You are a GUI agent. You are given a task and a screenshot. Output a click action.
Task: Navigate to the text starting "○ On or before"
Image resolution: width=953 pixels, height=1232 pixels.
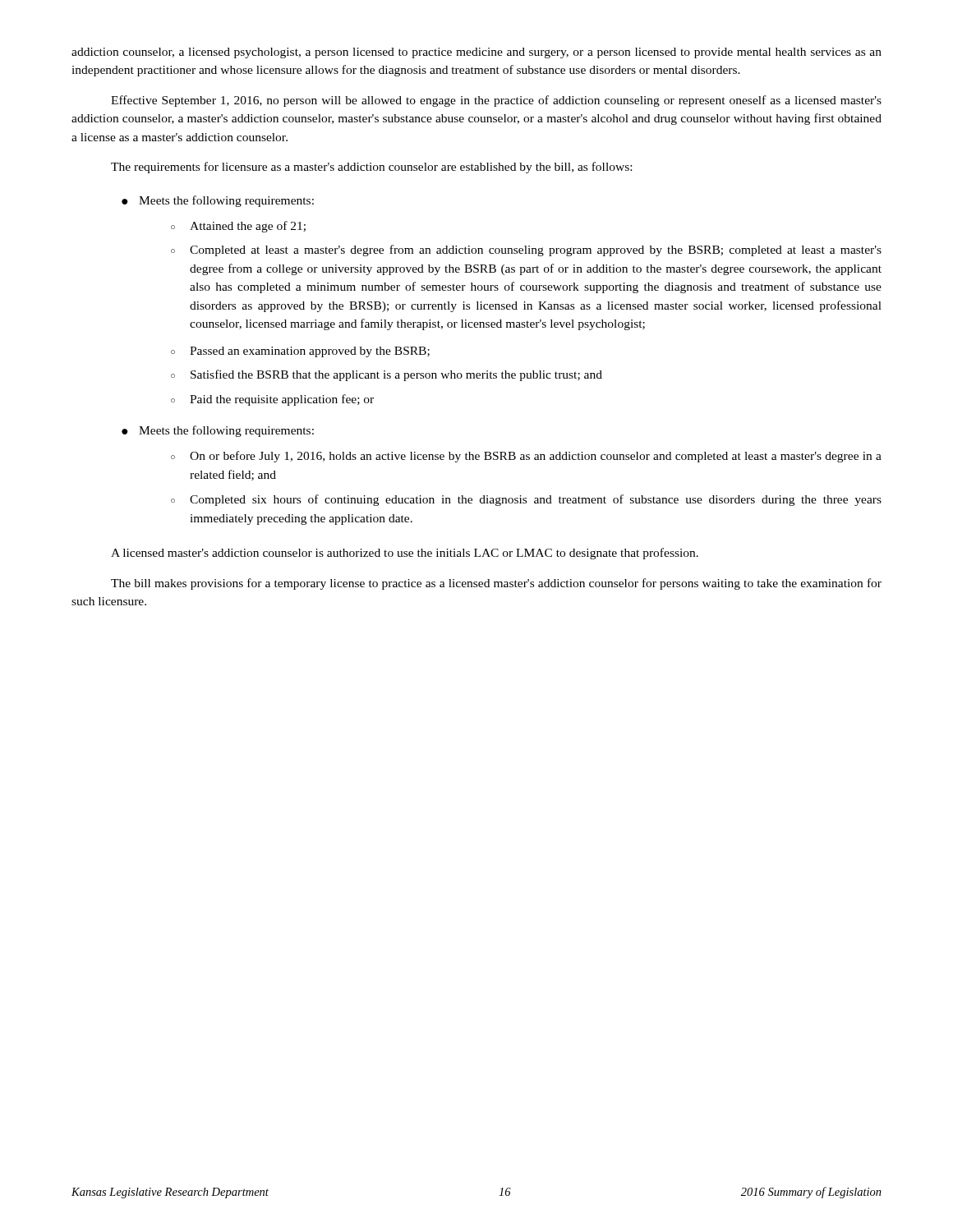(526, 466)
